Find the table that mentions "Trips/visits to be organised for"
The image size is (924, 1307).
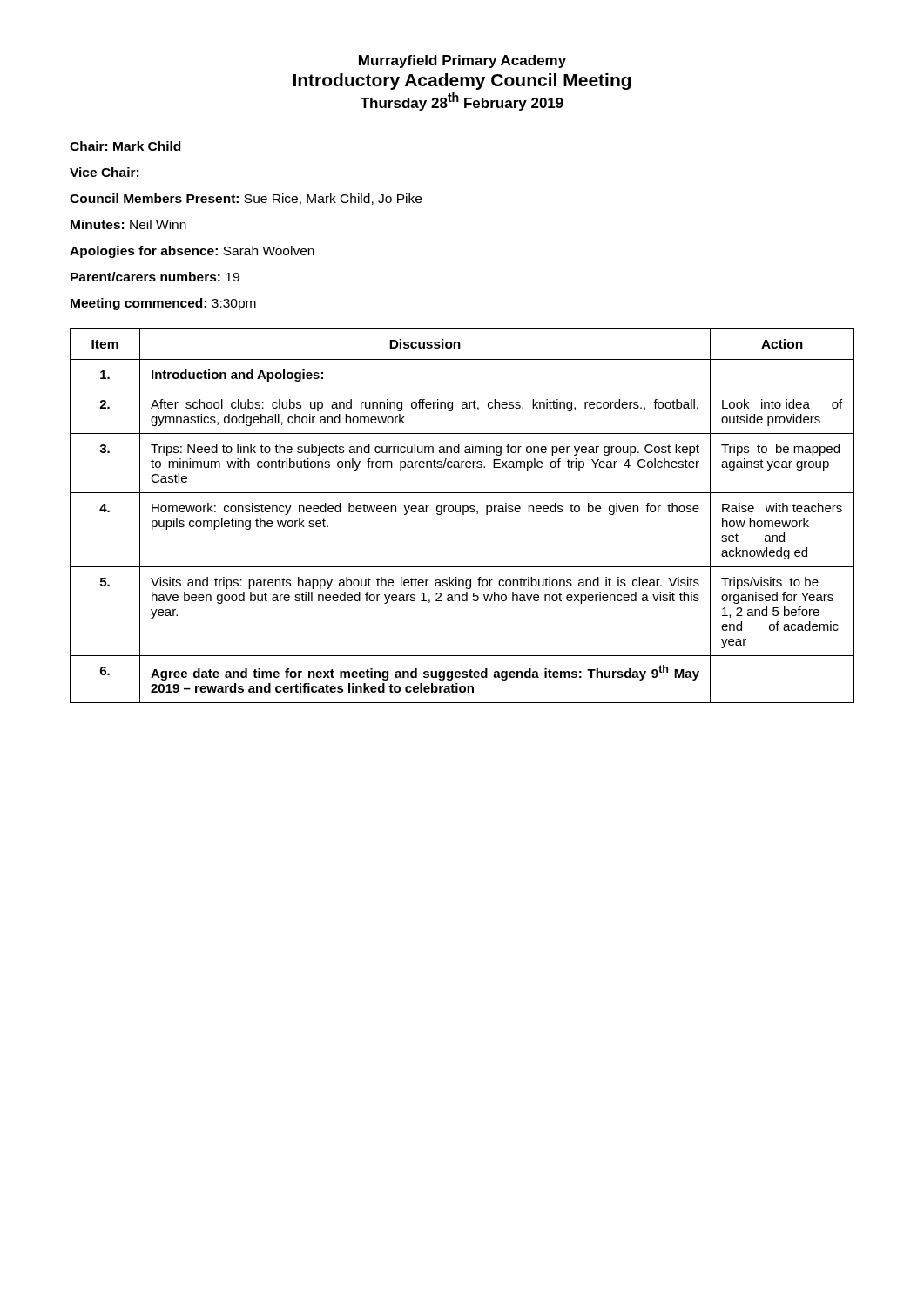point(462,516)
